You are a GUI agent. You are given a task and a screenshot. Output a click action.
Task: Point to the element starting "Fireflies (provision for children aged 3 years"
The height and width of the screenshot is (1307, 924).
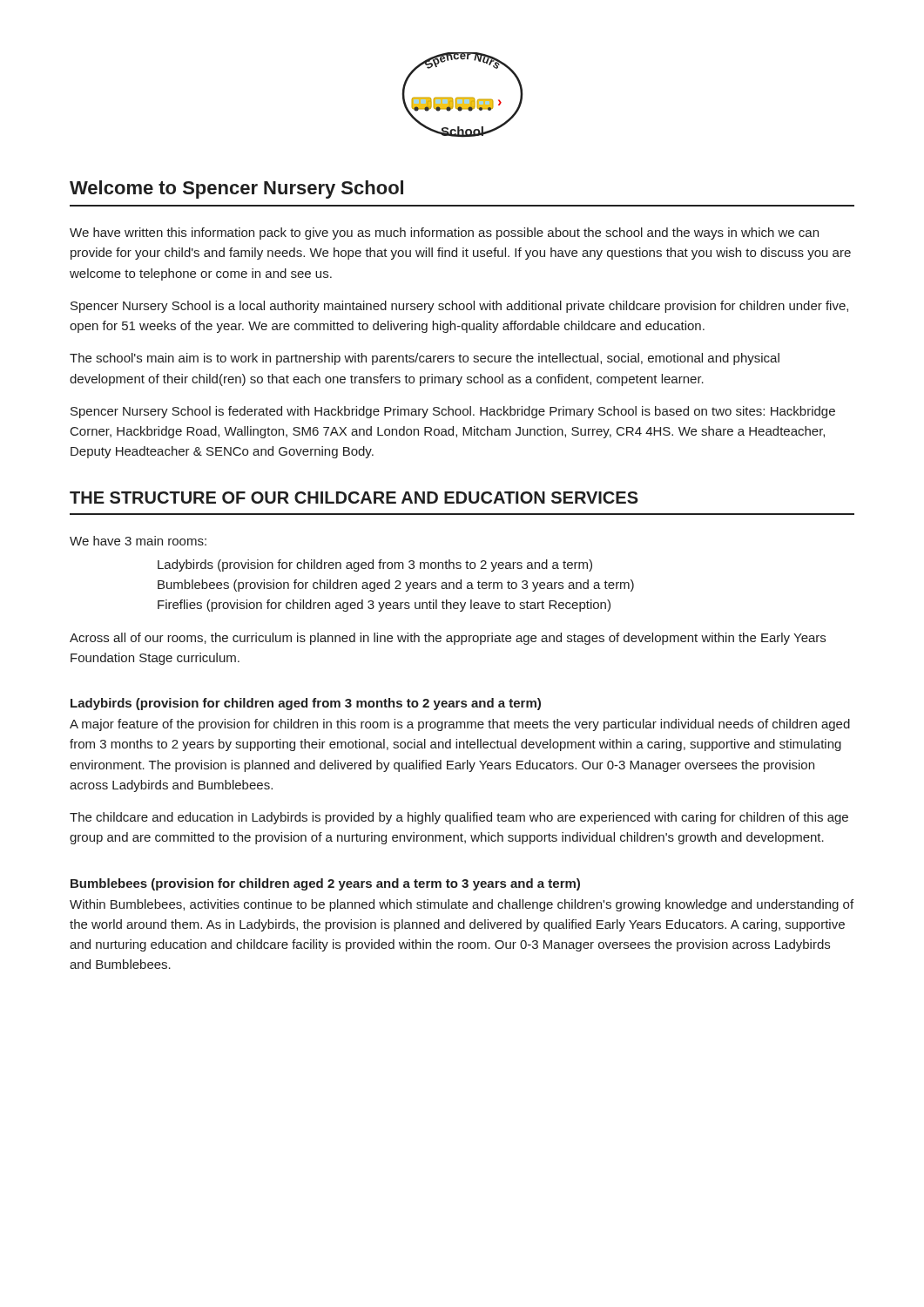pos(384,604)
